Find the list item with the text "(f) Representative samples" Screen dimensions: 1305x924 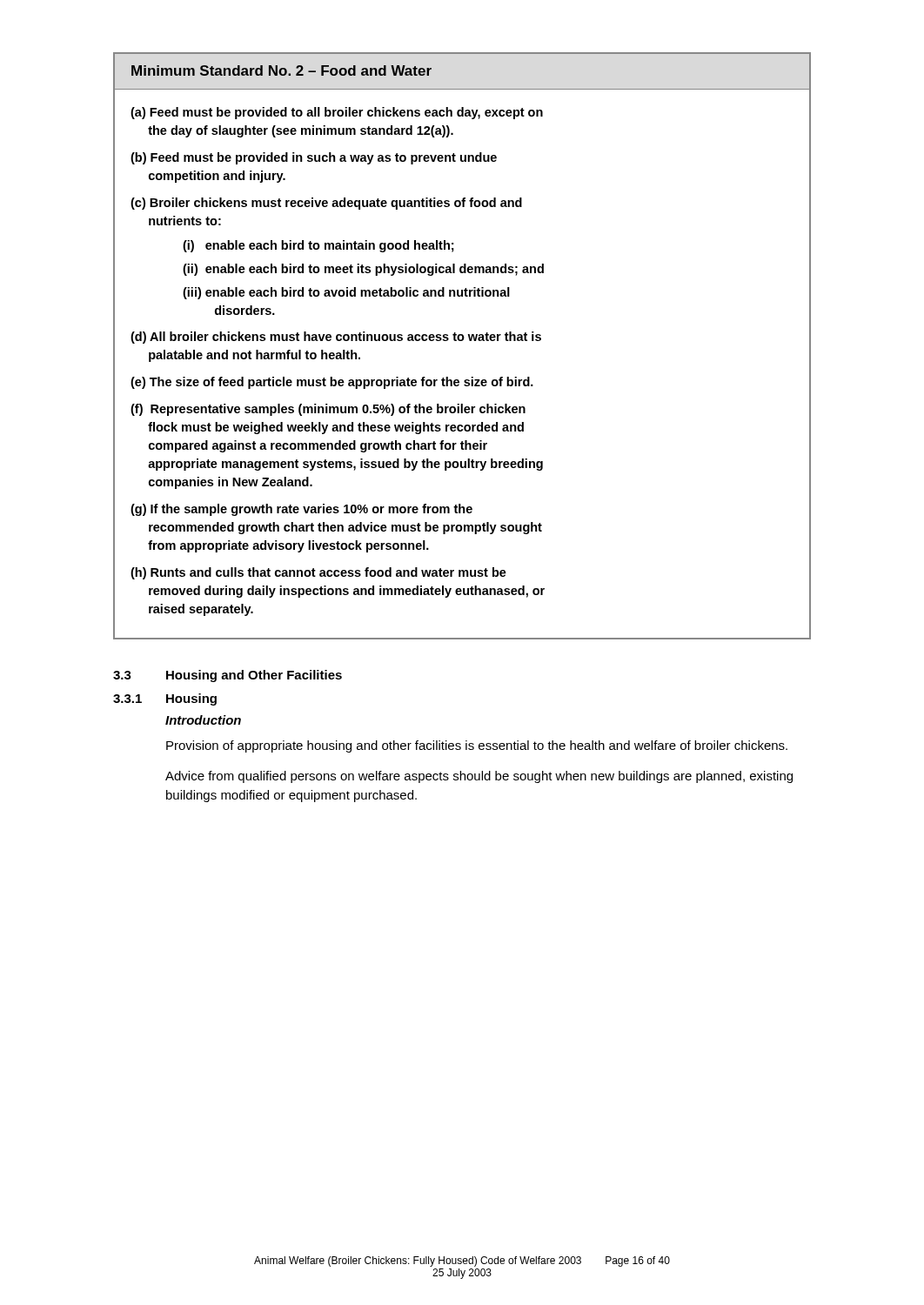coord(337,446)
